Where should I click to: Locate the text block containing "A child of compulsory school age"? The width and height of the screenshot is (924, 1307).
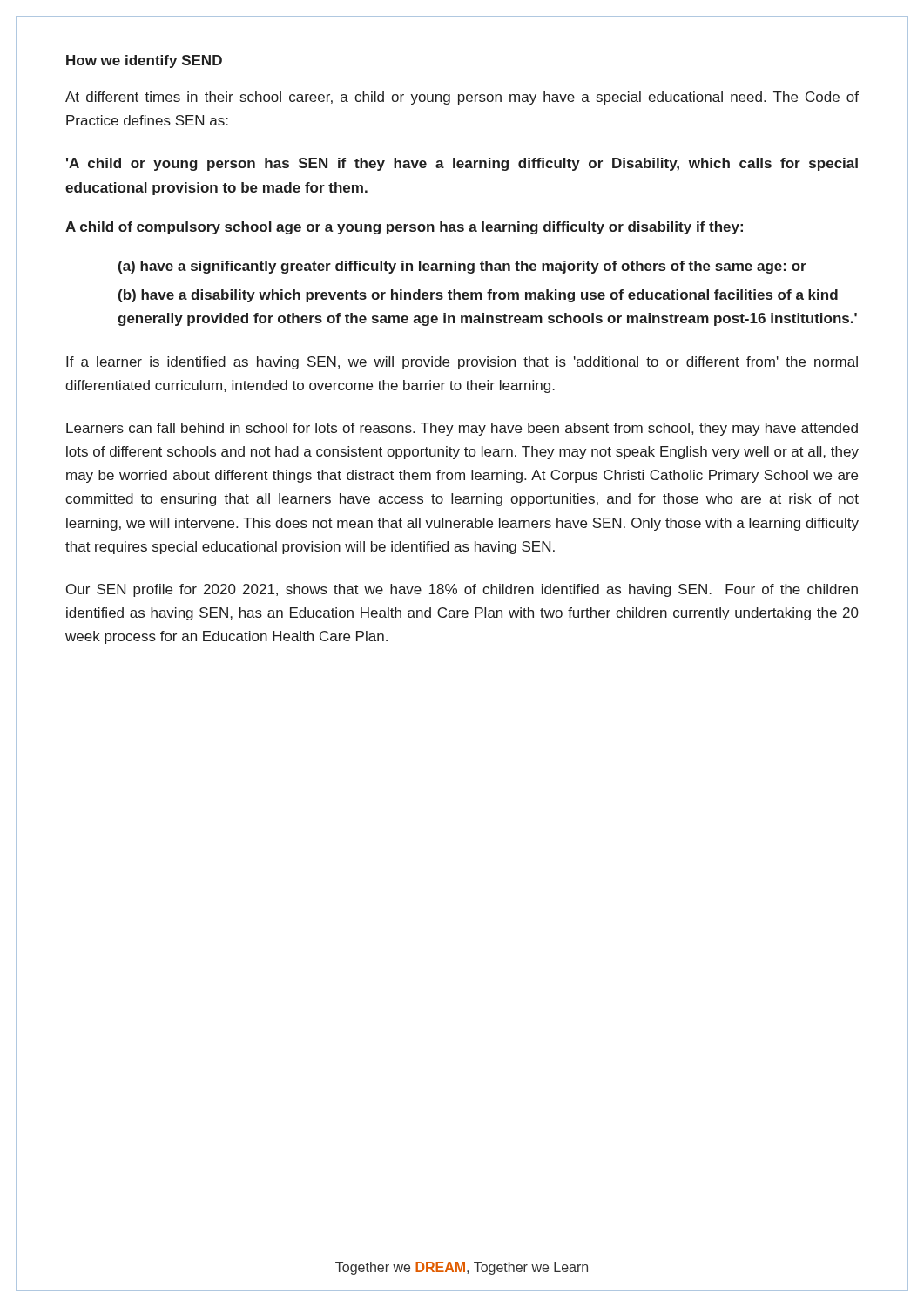(x=405, y=227)
